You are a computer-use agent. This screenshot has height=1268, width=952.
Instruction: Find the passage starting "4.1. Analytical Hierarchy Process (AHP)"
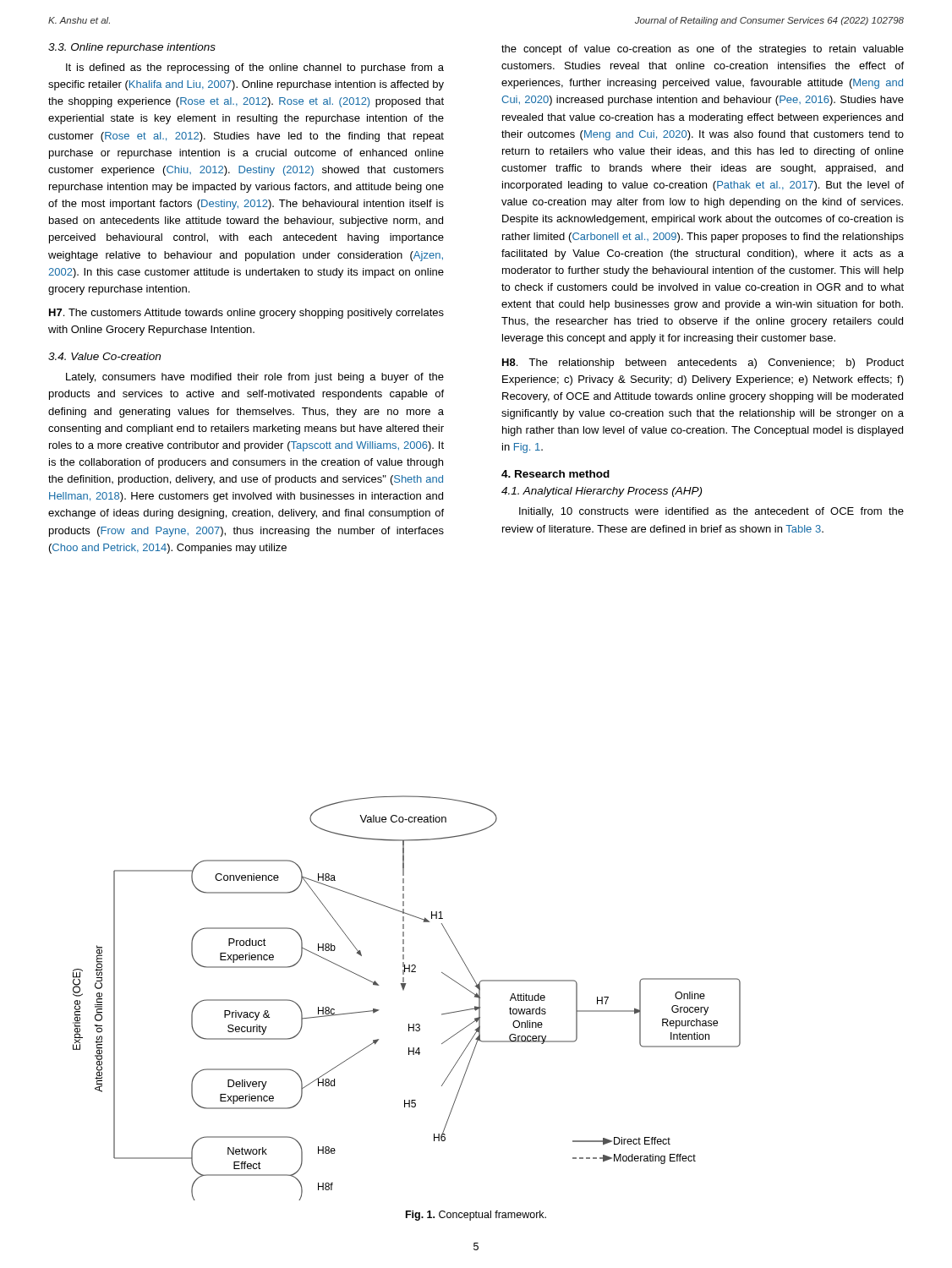[602, 491]
